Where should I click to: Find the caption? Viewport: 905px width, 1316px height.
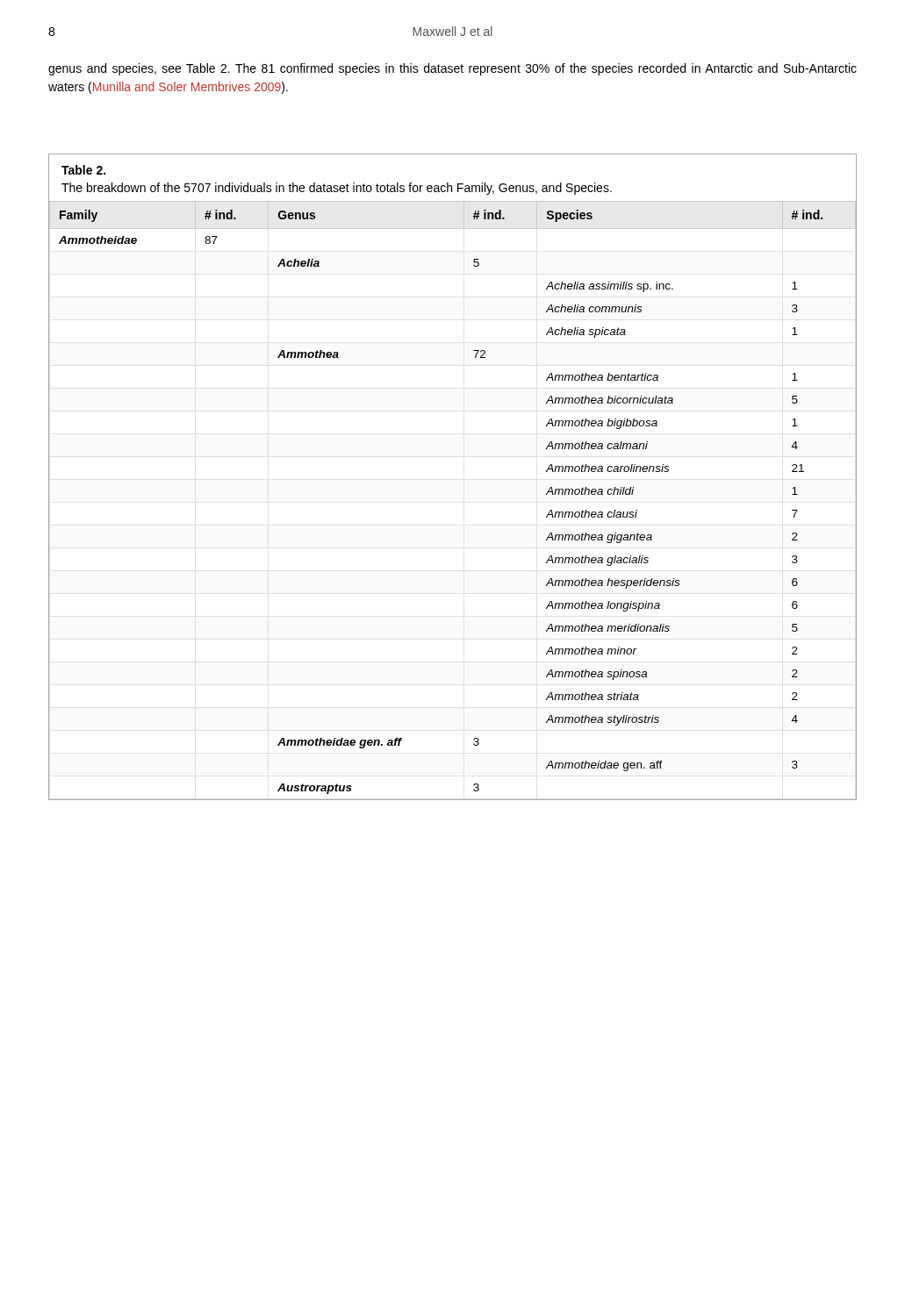452,180
